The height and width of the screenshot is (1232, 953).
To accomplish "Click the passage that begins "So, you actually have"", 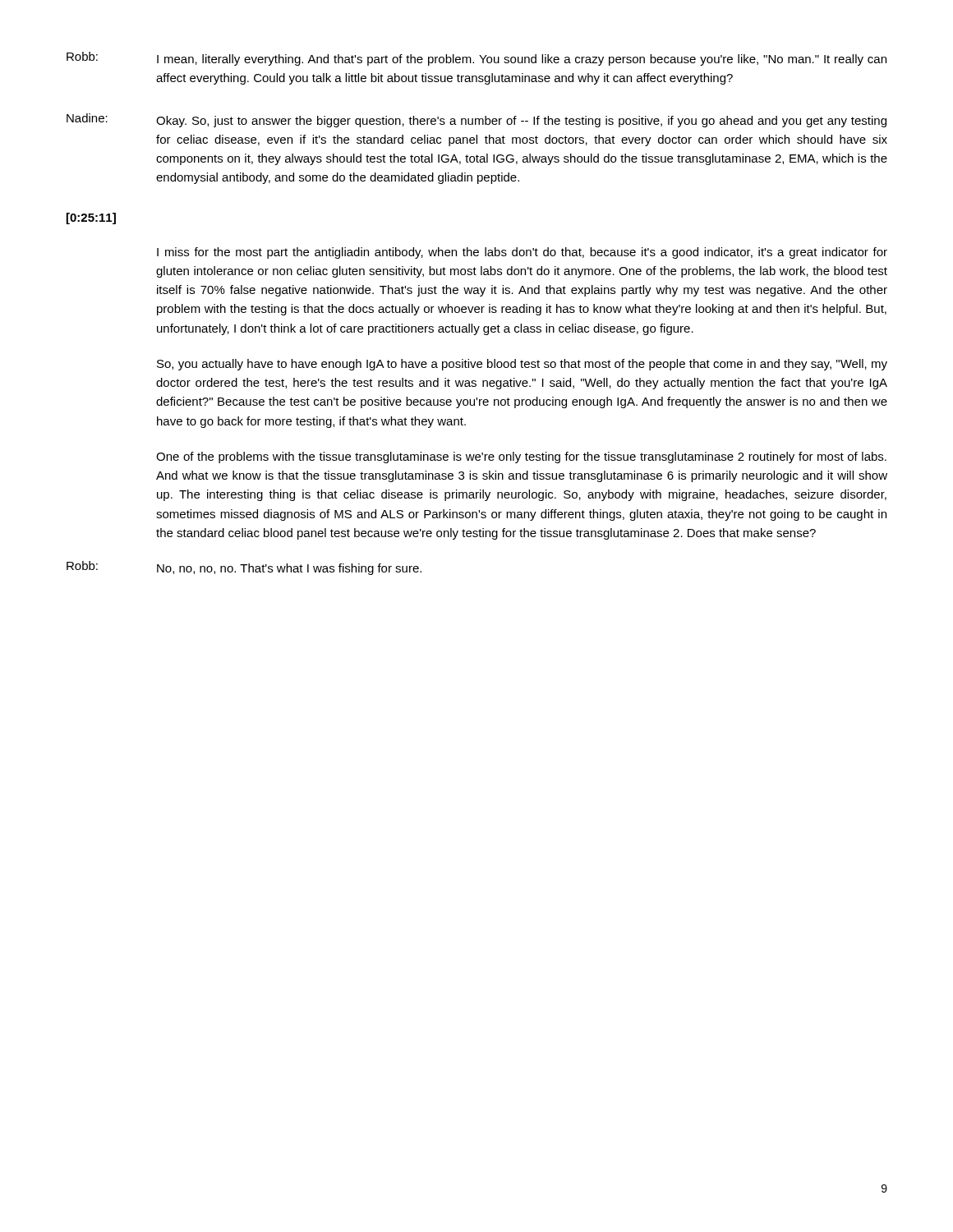I will tap(522, 392).
